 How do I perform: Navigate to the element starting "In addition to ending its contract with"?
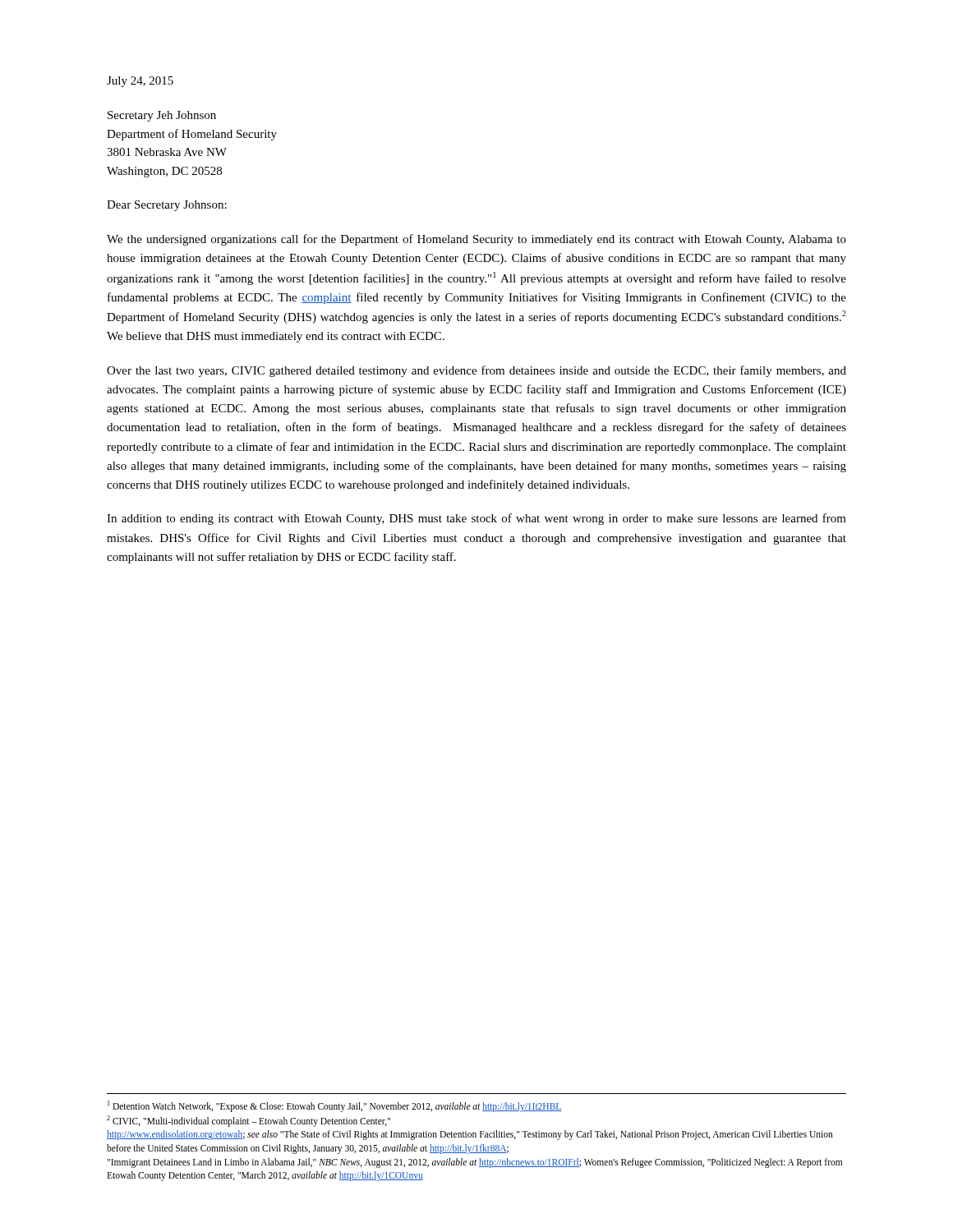(x=476, y=538)
